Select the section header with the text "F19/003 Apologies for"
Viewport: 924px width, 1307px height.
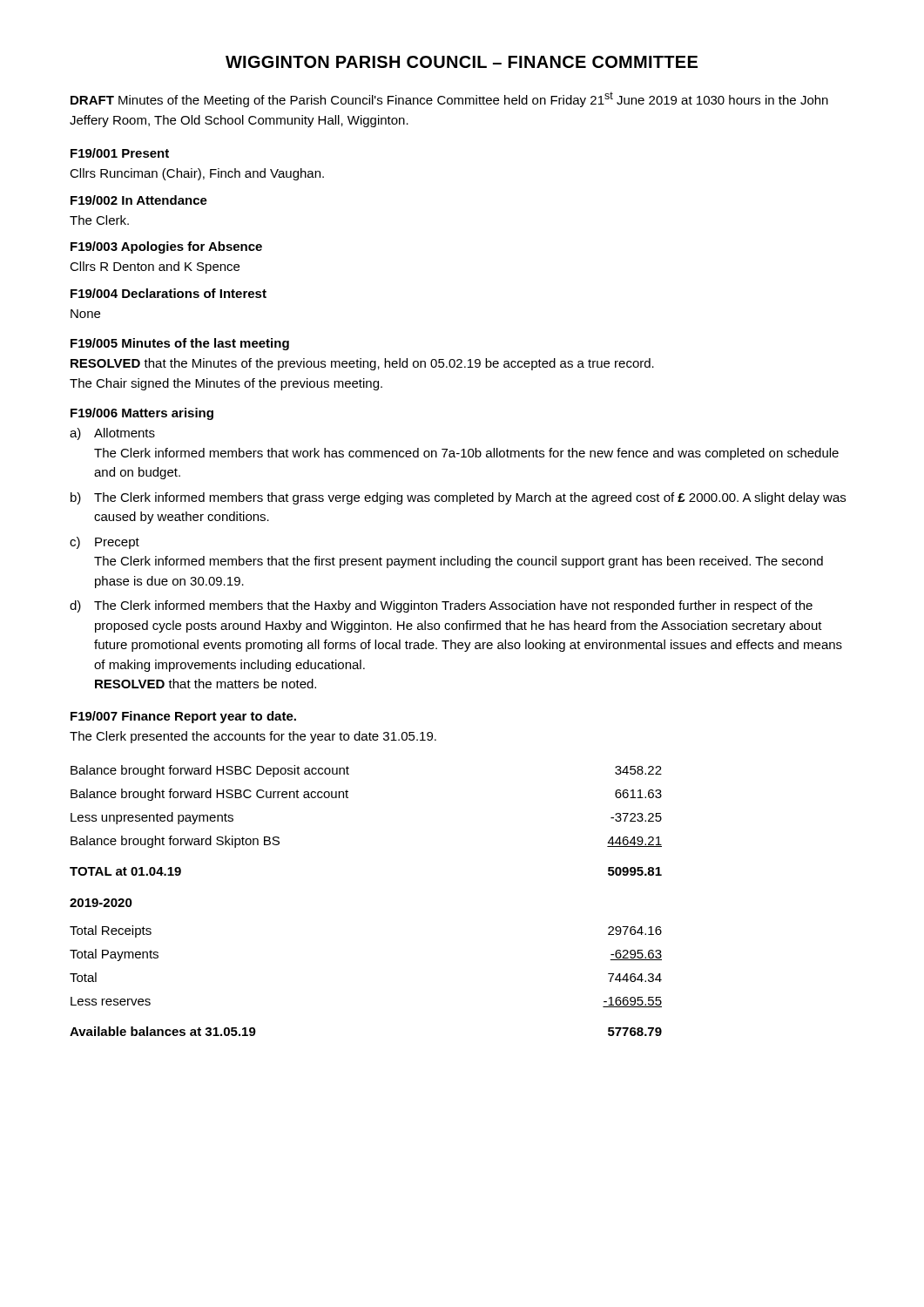tap(166, 246)
